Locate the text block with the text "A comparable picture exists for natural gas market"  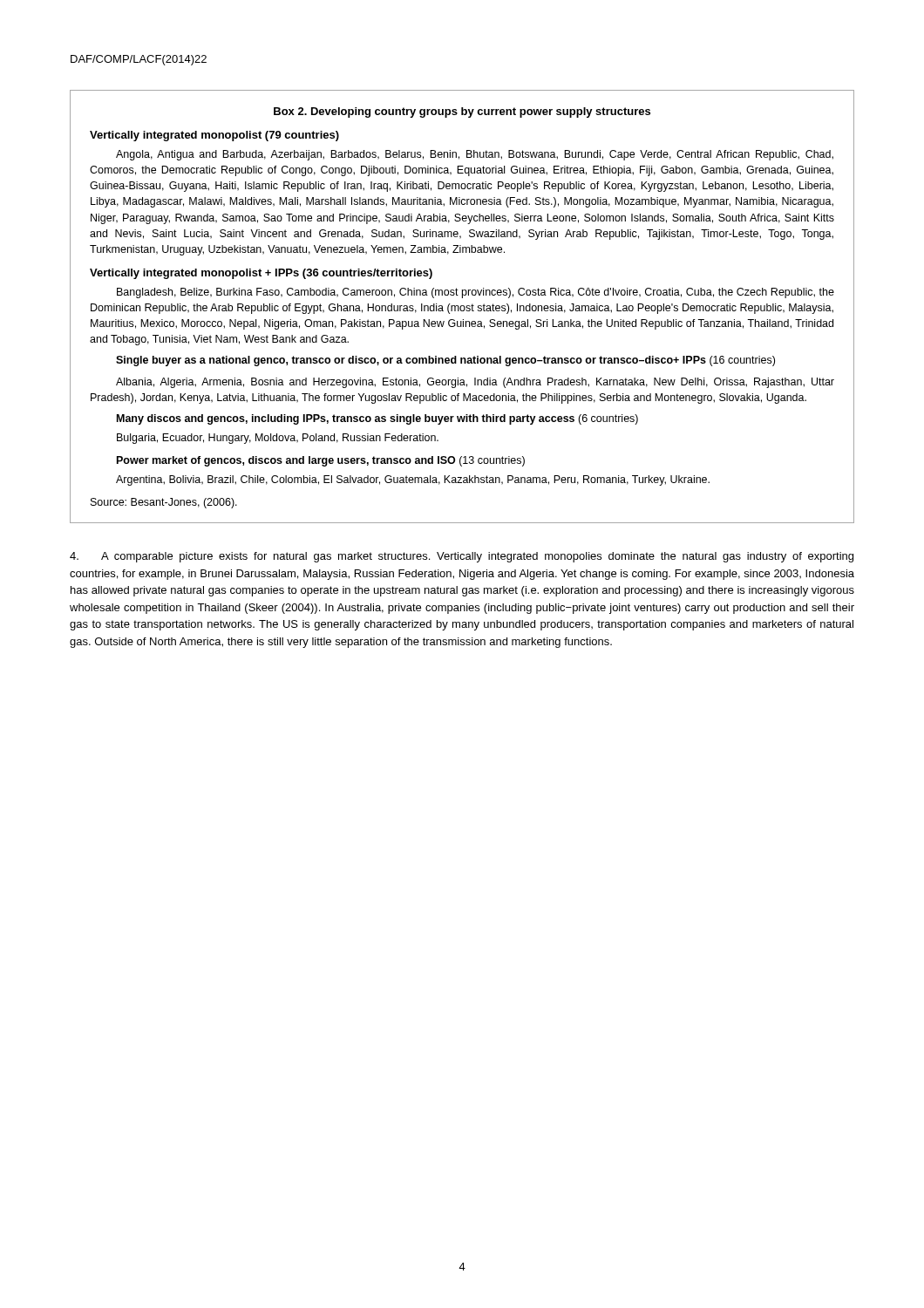pyautogui.click(x=462, y=598)
